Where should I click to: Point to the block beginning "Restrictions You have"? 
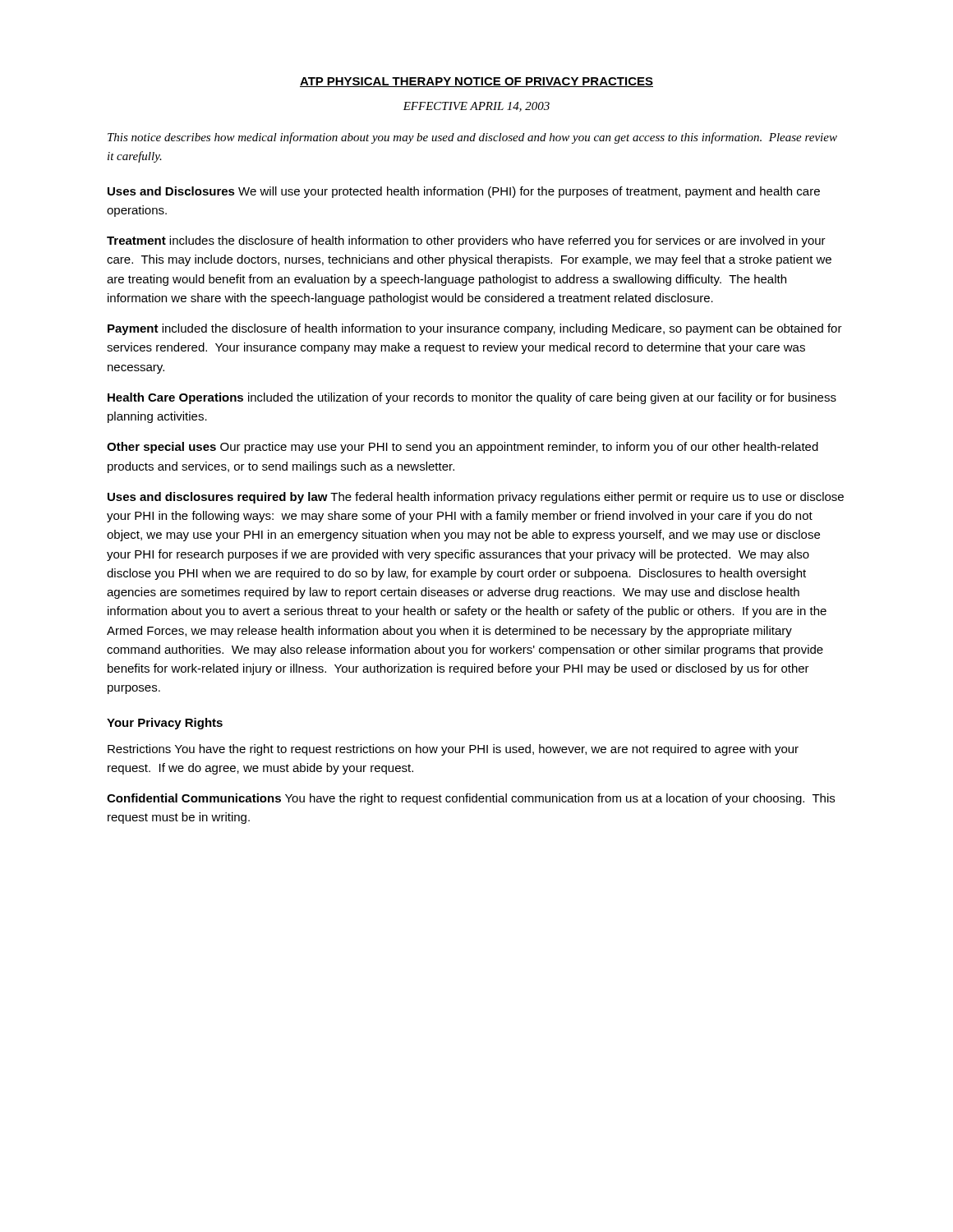pos(453,758)
